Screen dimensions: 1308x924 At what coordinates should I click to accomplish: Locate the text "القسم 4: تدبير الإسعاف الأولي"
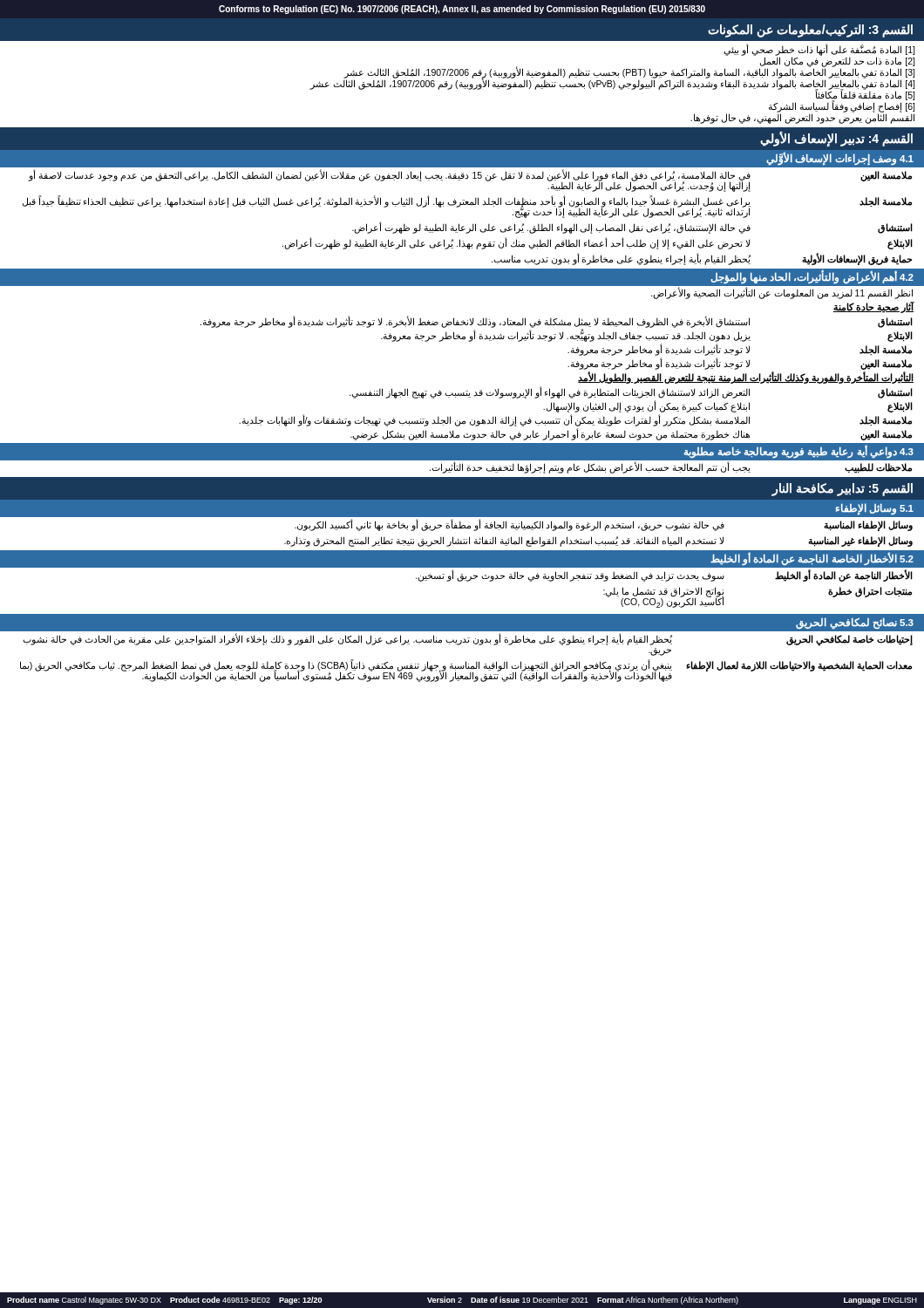click(x=837, y=139)
